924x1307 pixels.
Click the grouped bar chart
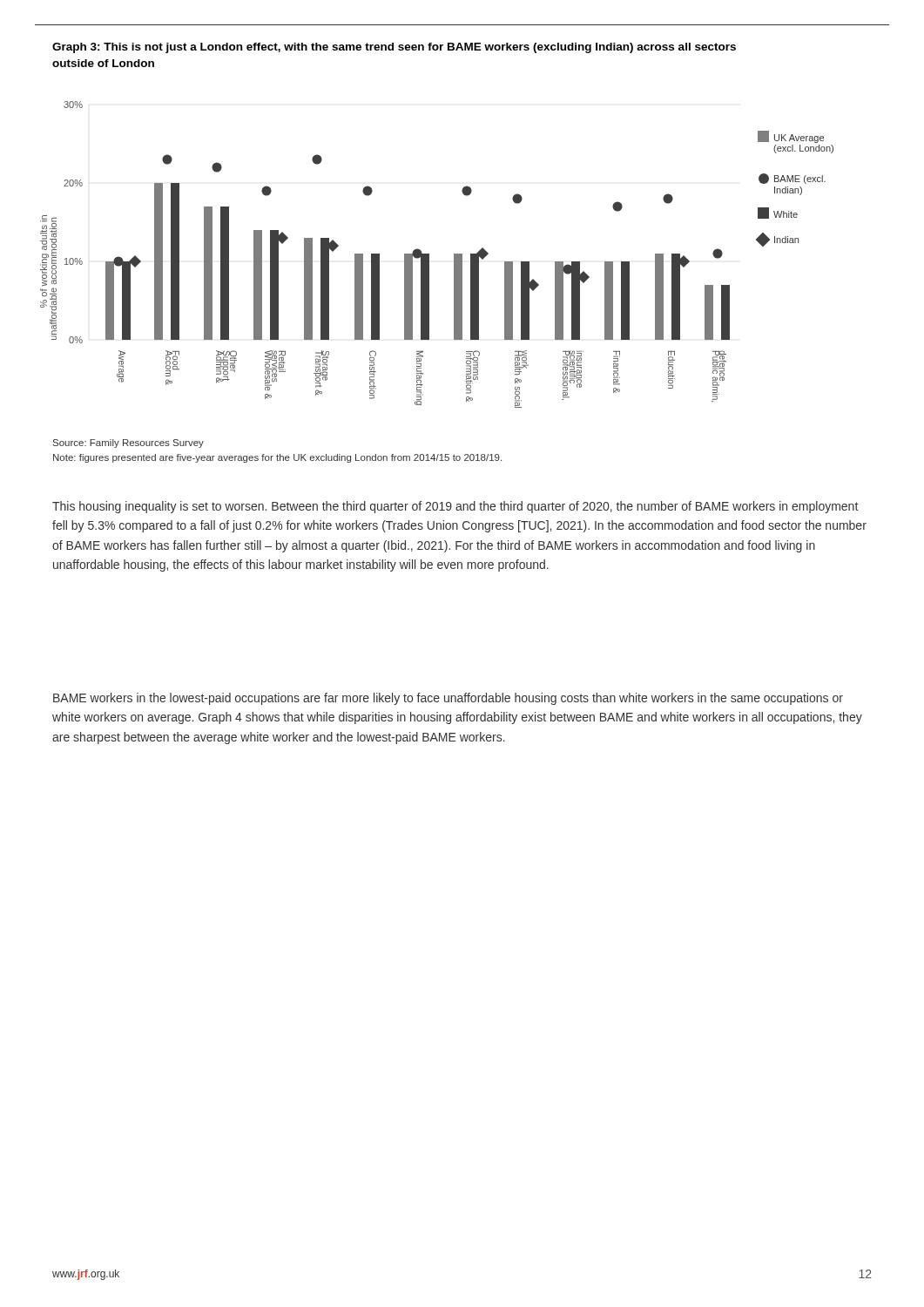(x=466, y=261)
